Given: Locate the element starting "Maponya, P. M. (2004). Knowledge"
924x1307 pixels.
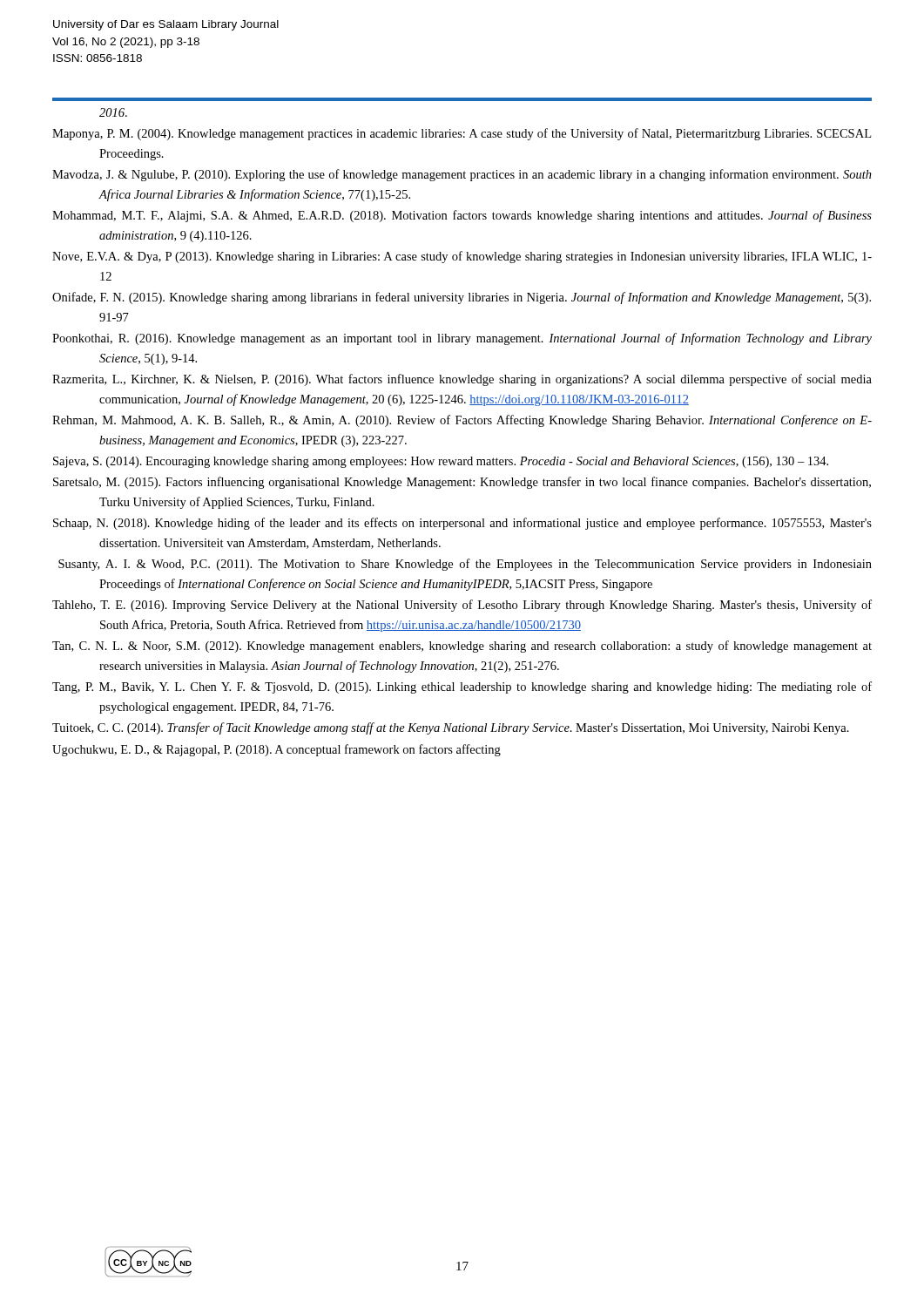Looking at the screenshot, I should [x=462, y=144].
